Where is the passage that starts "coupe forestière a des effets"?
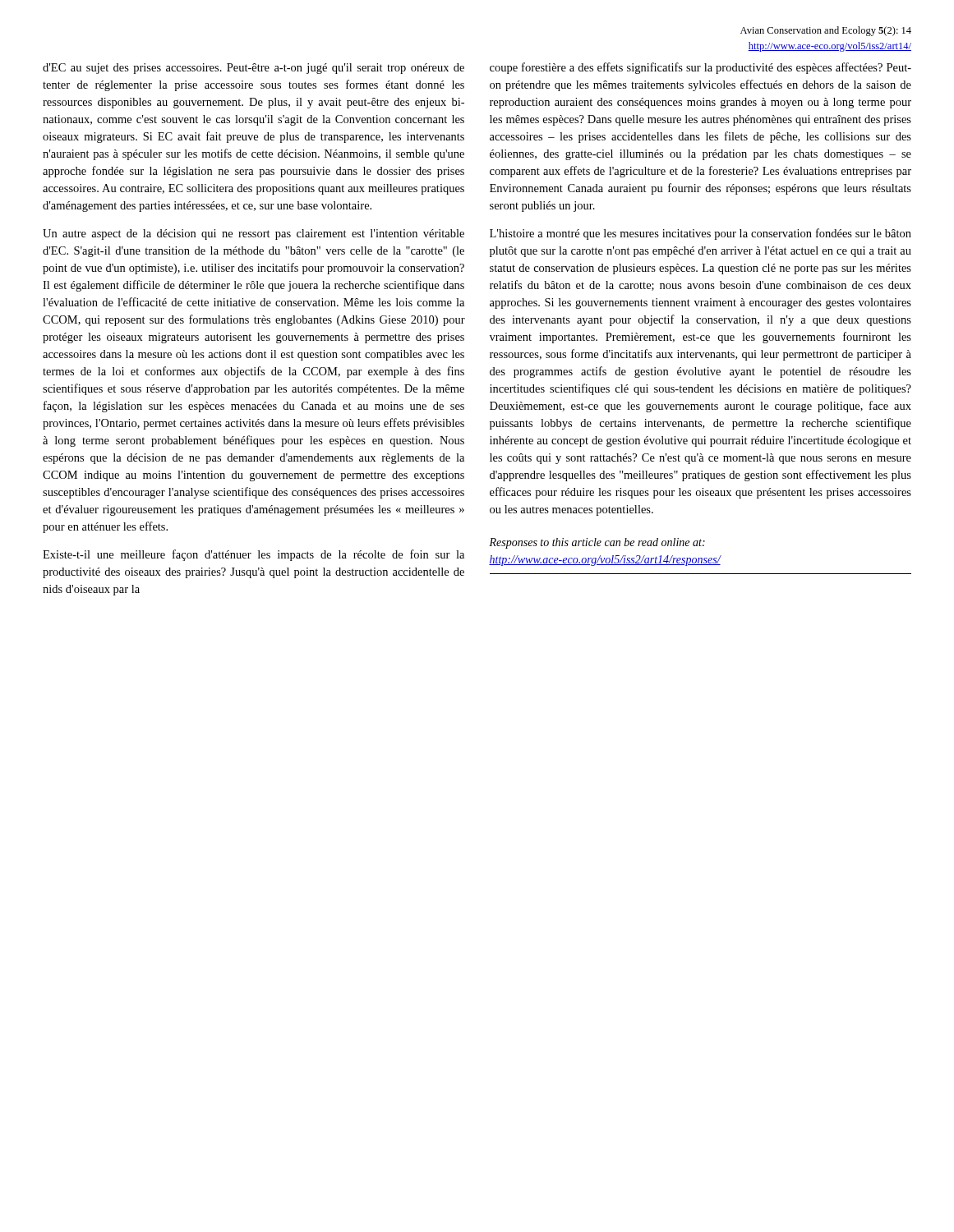 click(x=700, y=136)
